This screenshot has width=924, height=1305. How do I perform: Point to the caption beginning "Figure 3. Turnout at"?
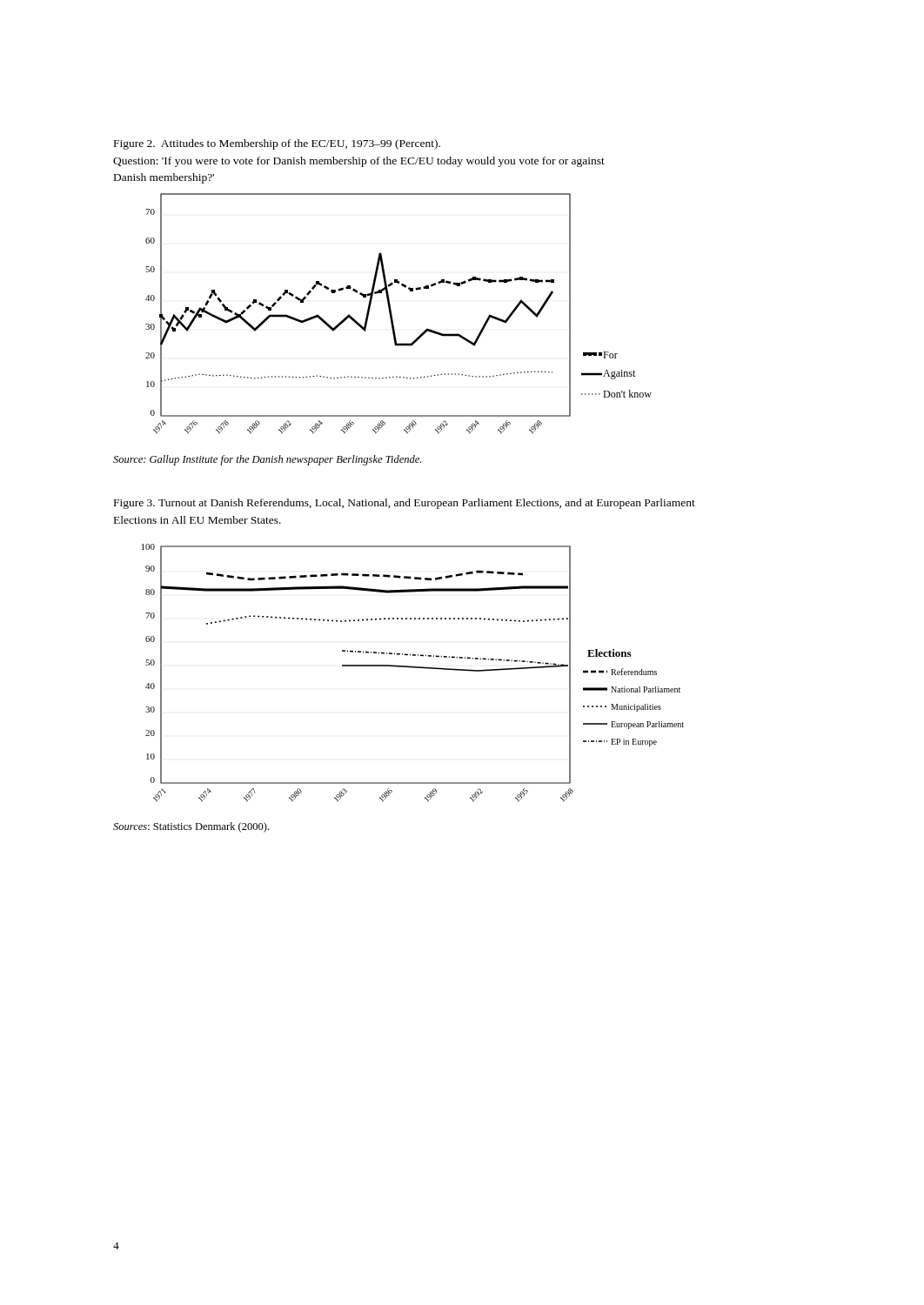pyautogui.click(x=404, y=511)
